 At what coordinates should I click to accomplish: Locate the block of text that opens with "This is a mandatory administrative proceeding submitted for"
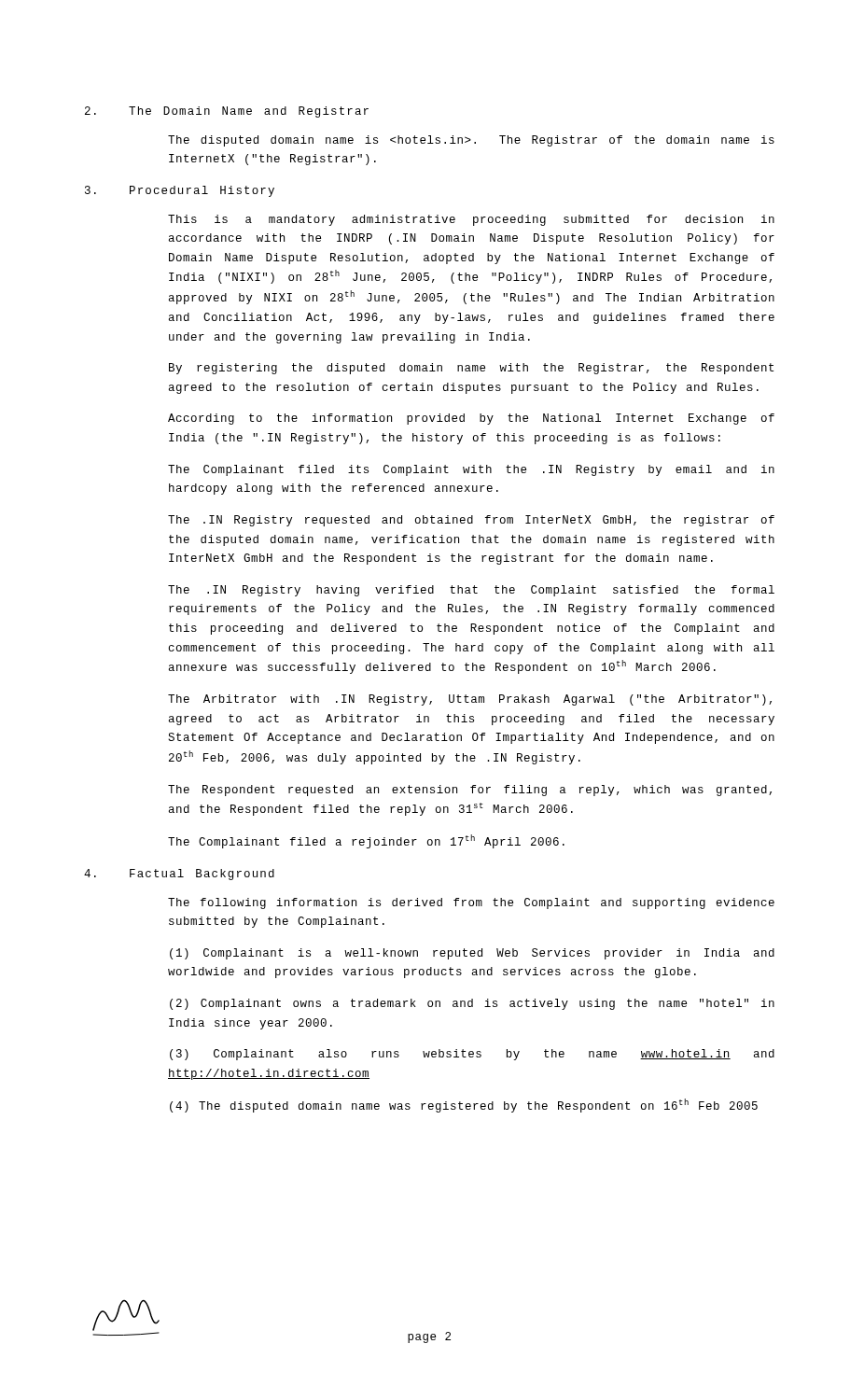[472, 279]
